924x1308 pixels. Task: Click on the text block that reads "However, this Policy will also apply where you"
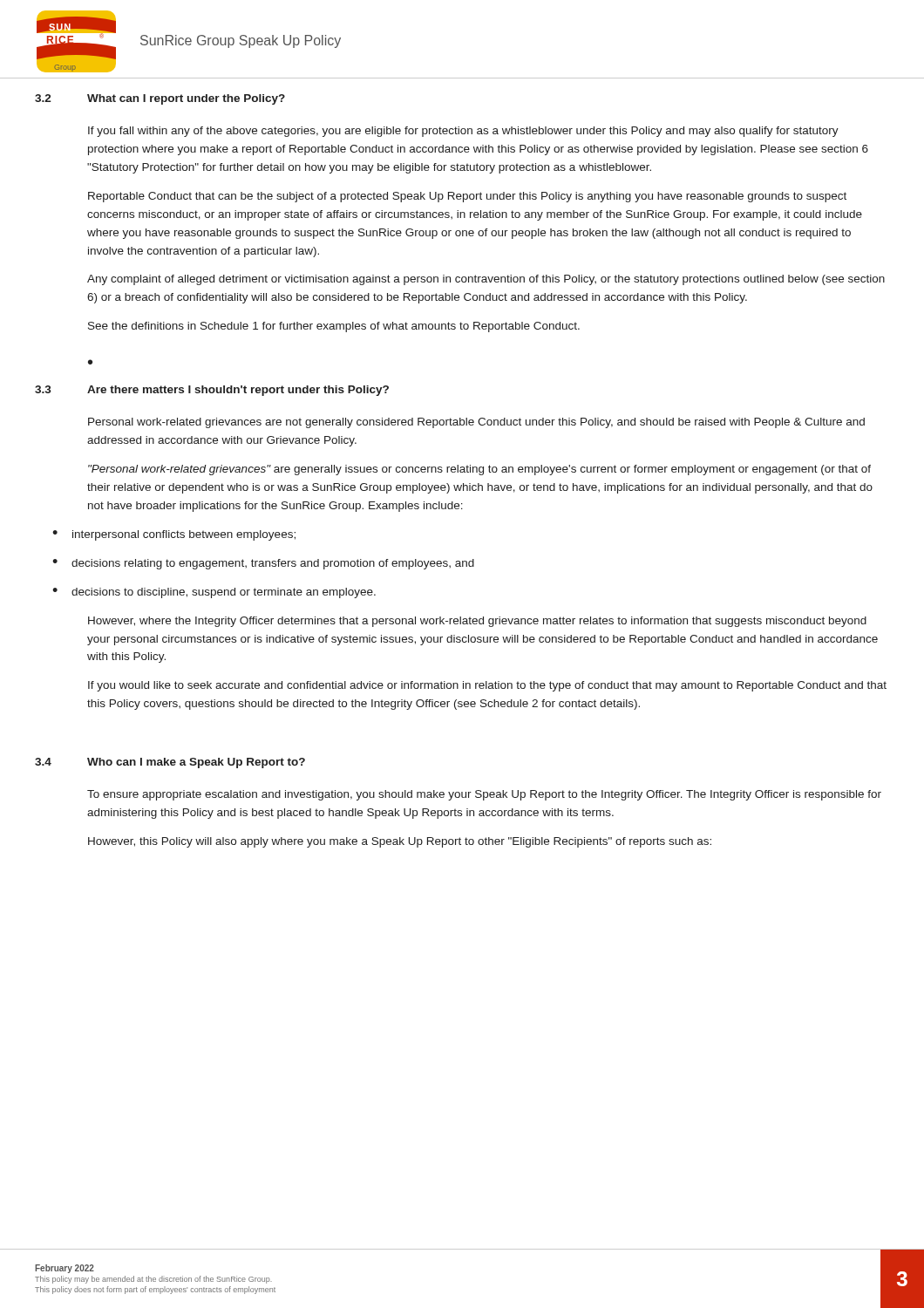(400, 841)
